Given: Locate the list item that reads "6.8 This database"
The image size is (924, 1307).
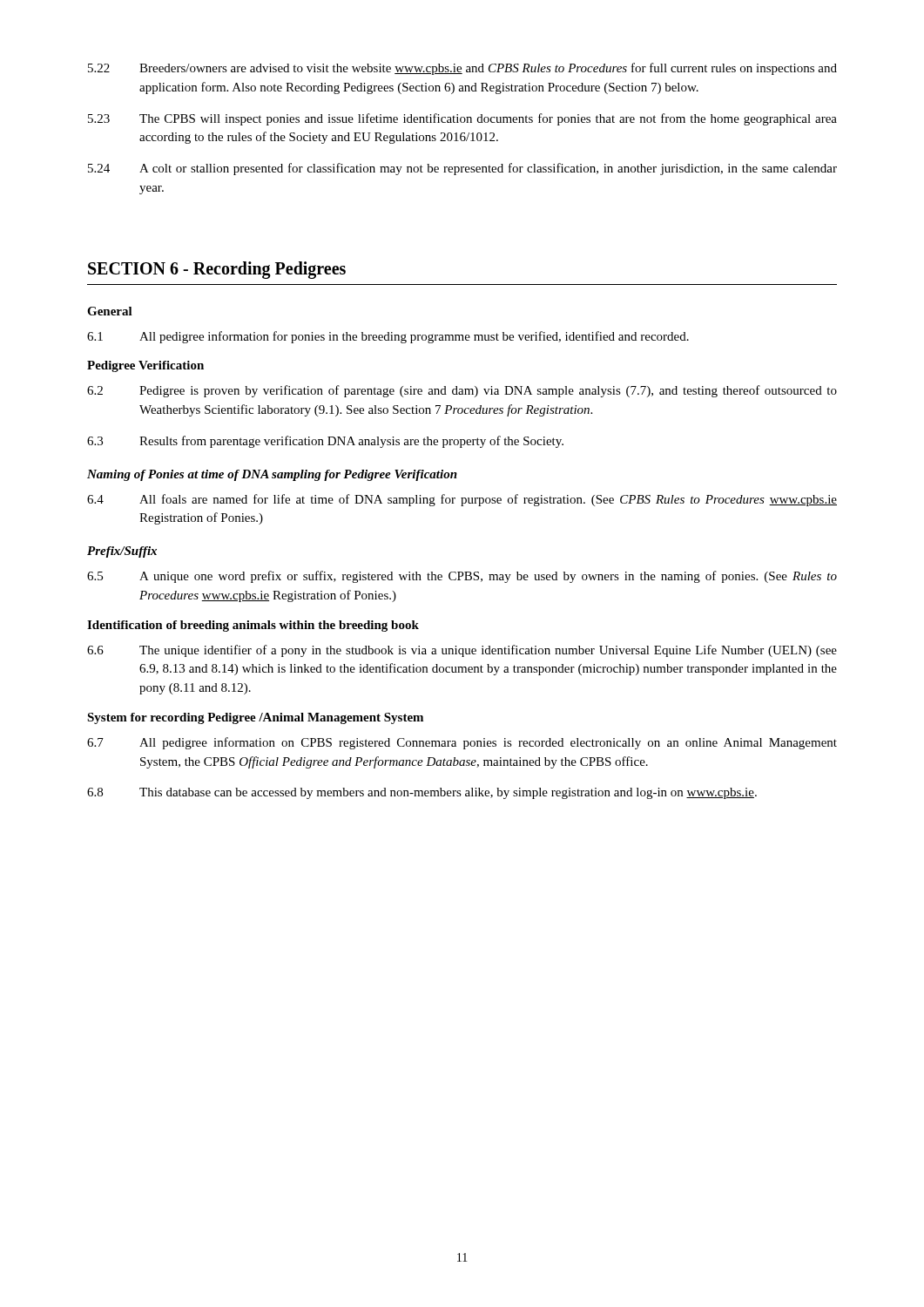Looking at the screenshot, I should point(462,793).
